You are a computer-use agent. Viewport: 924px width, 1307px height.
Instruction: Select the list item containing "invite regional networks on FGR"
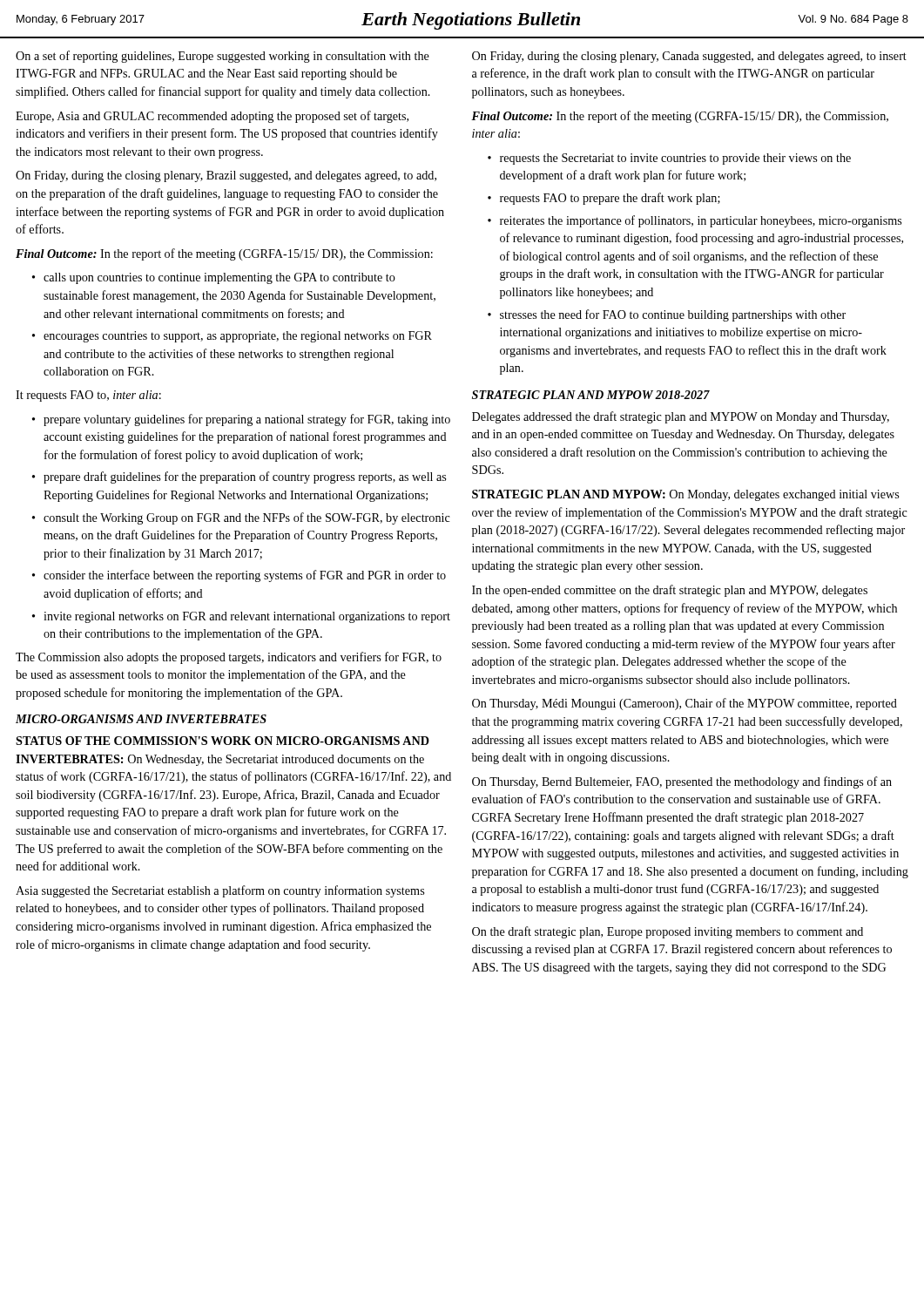[247, 625]
